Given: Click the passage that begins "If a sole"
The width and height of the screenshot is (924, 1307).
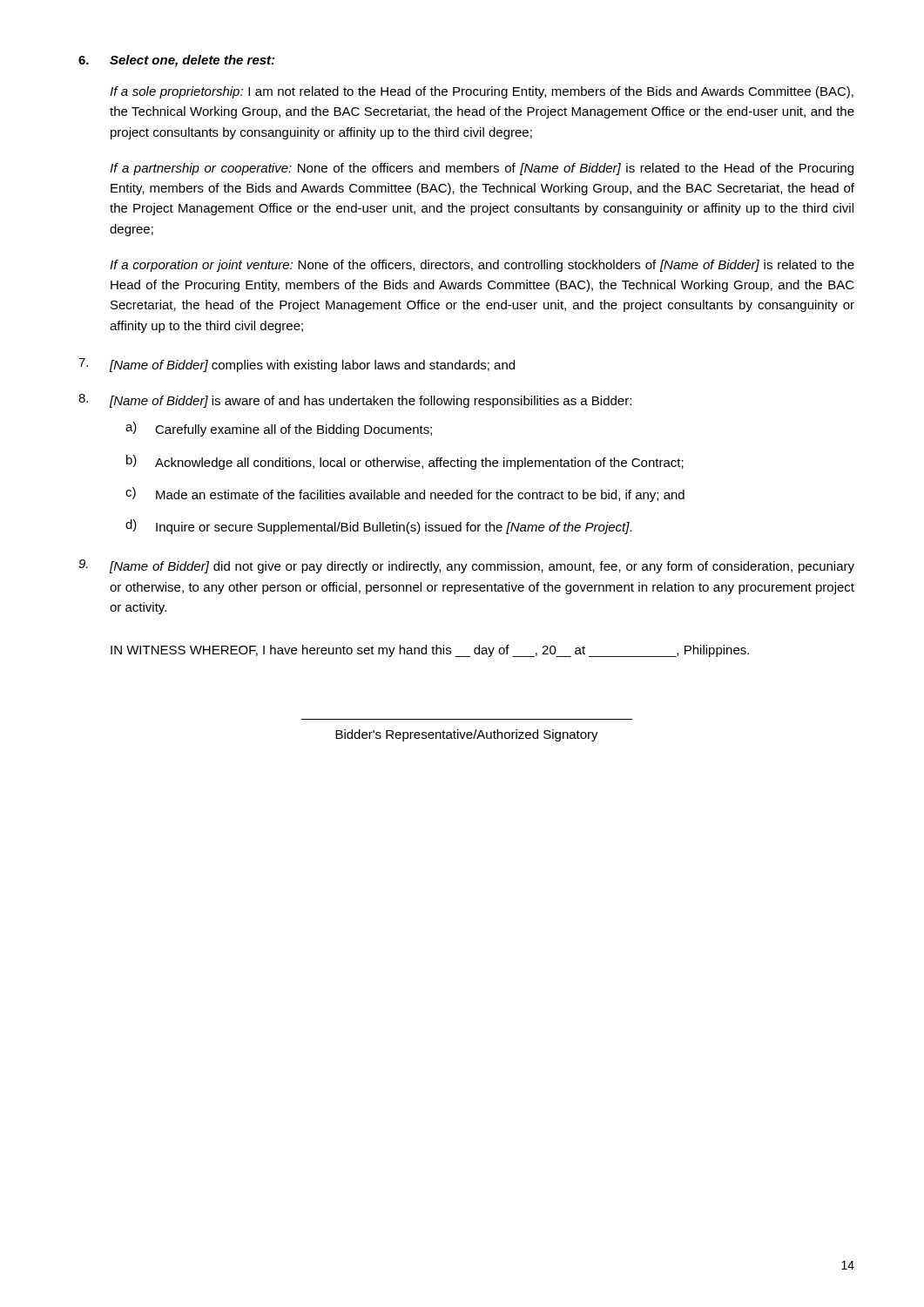Looking at the screenshot, I should [x=482, y=111].
